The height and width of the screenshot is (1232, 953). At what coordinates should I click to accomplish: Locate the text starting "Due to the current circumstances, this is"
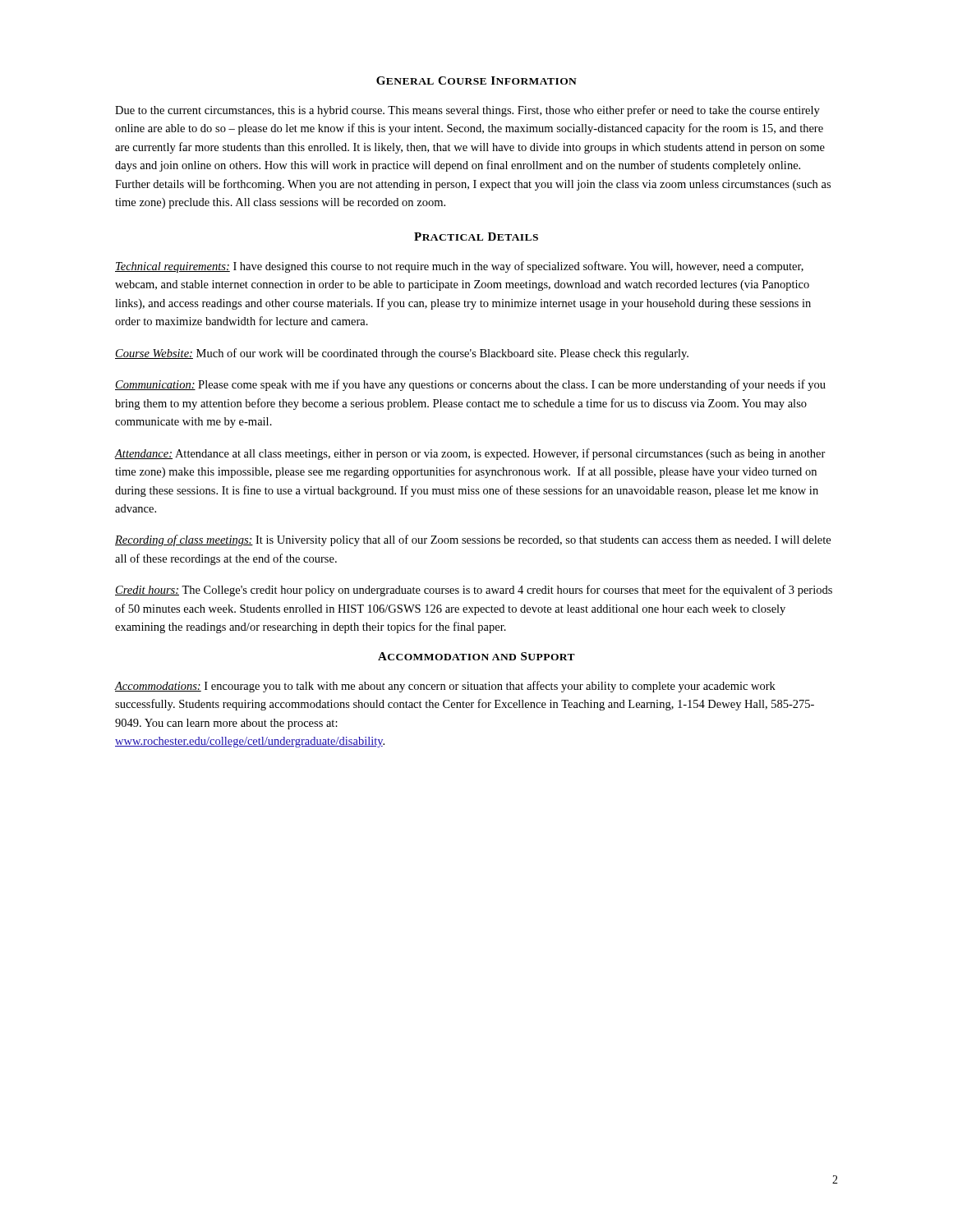point(473,156)
